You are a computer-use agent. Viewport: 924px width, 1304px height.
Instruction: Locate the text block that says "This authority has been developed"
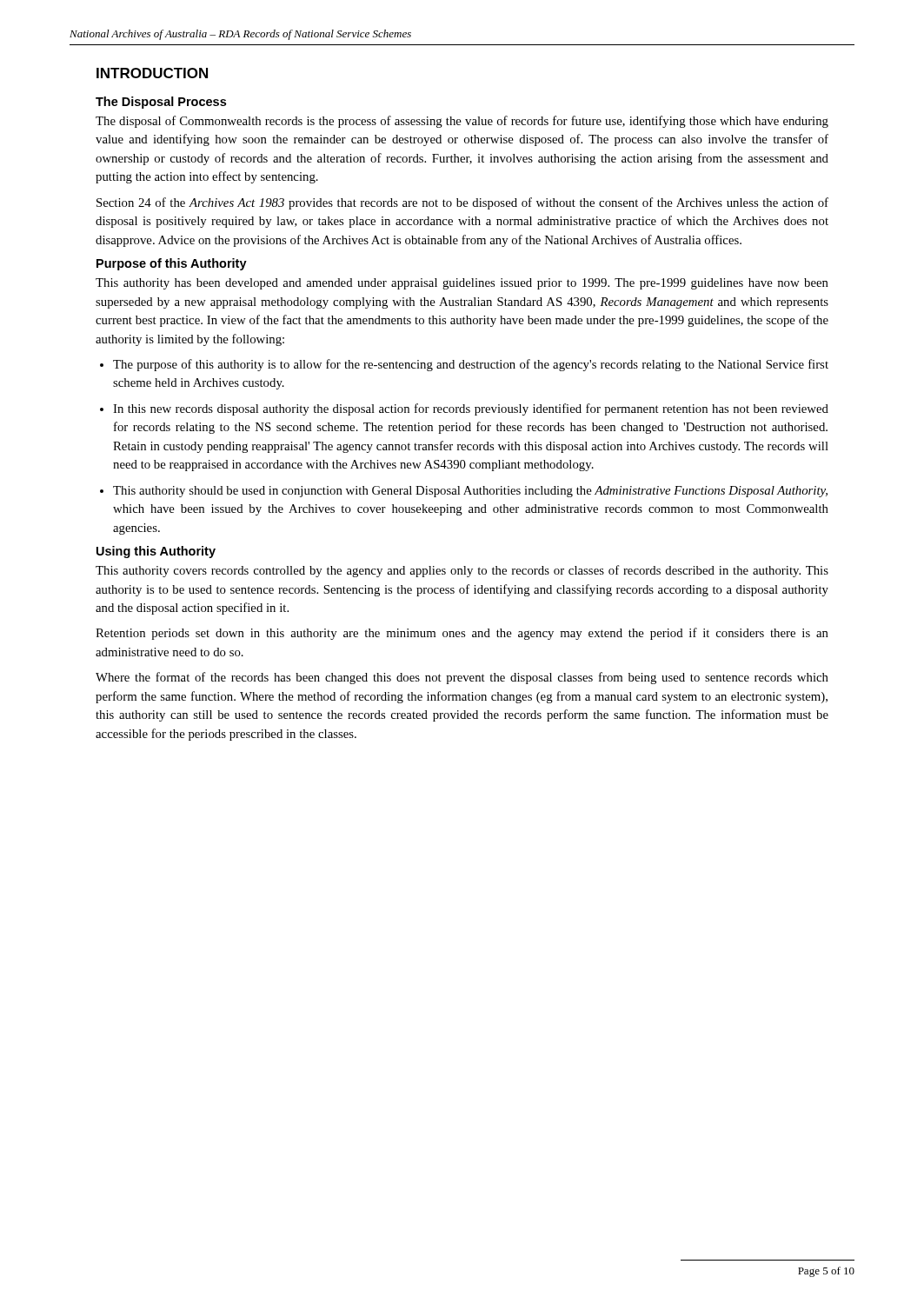tap(462, 311)
